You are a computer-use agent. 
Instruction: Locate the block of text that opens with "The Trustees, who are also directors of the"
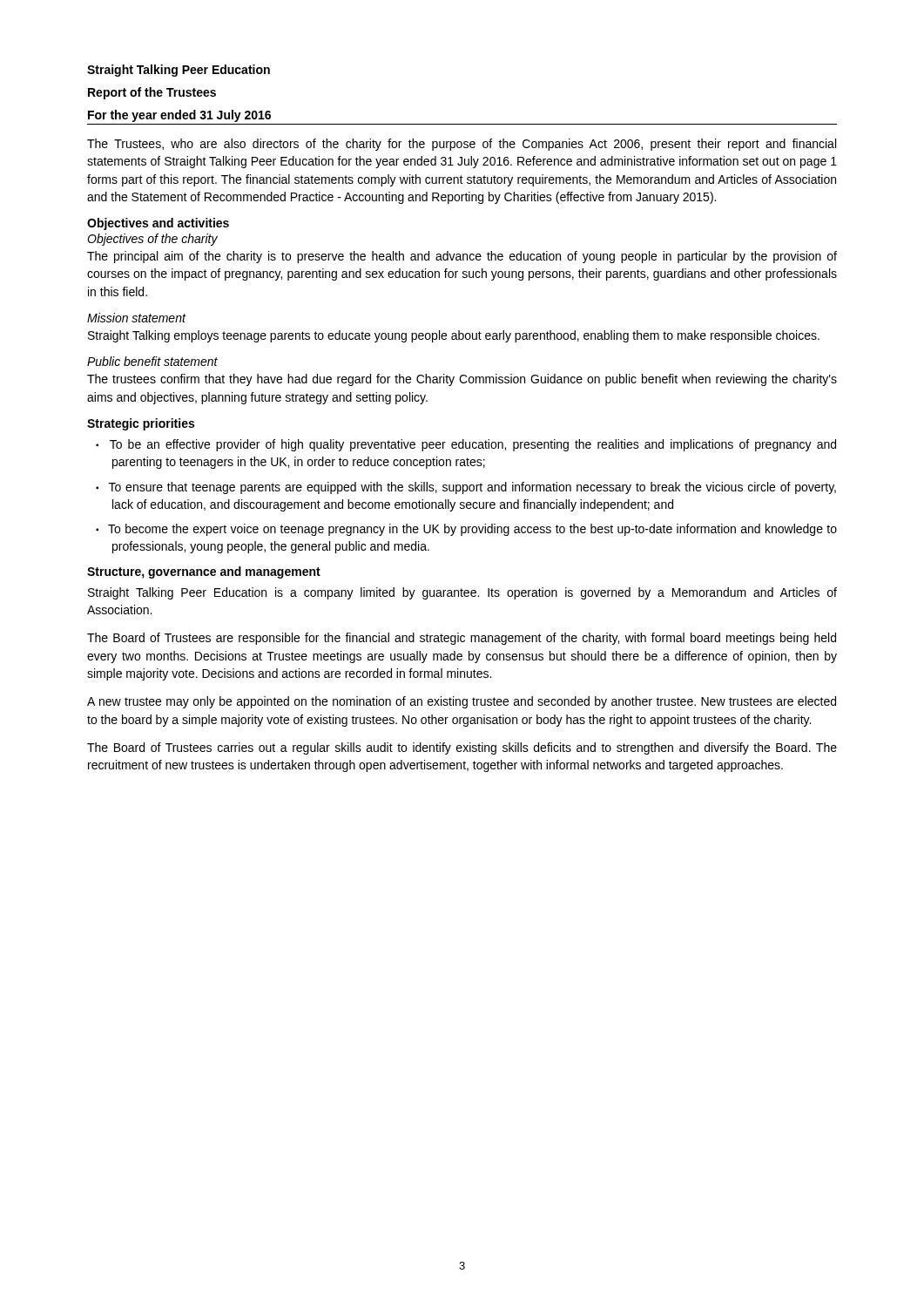pos(462,170)
